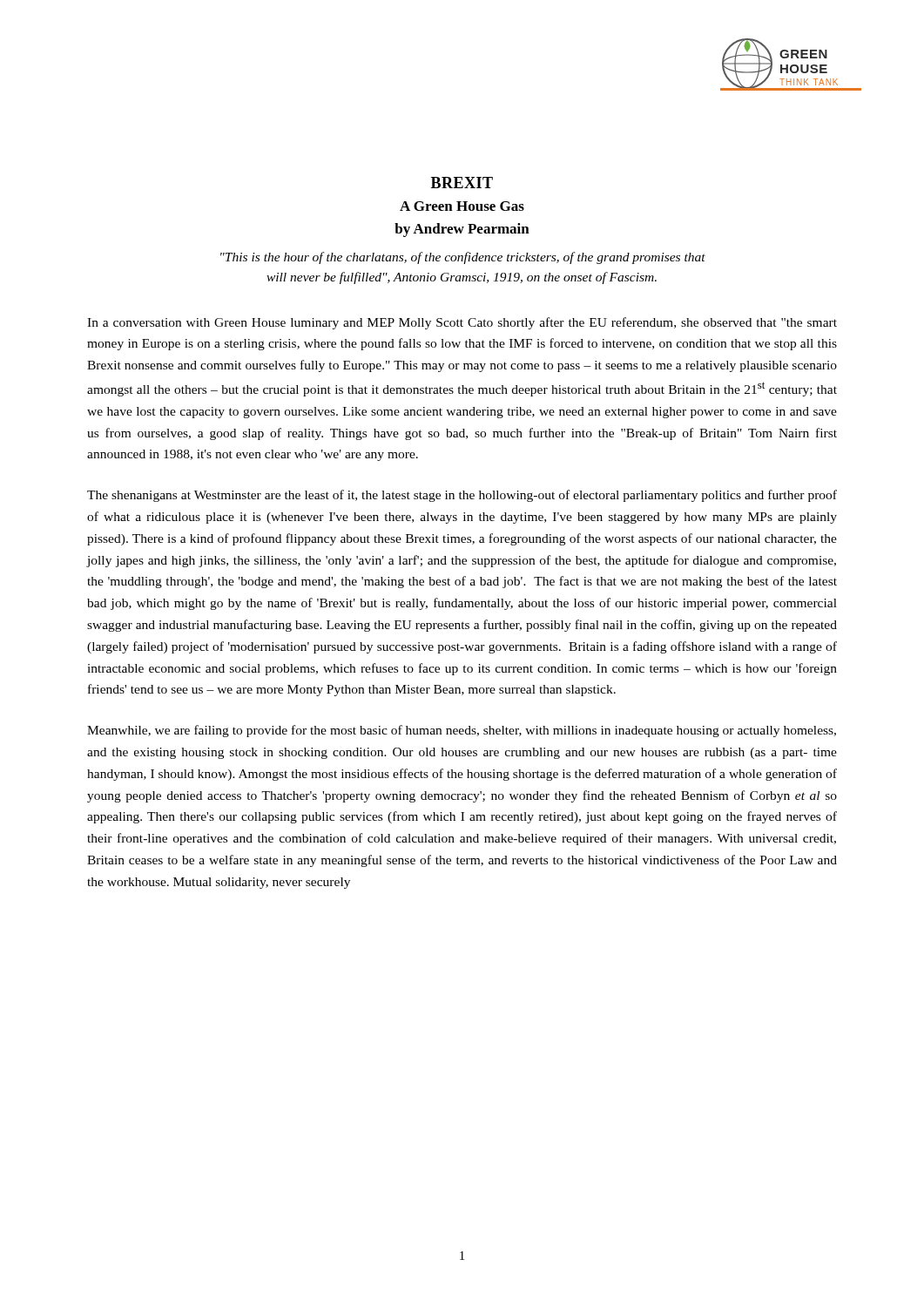Find "by Andrew Pearmain" on this page

pos(462,229)
